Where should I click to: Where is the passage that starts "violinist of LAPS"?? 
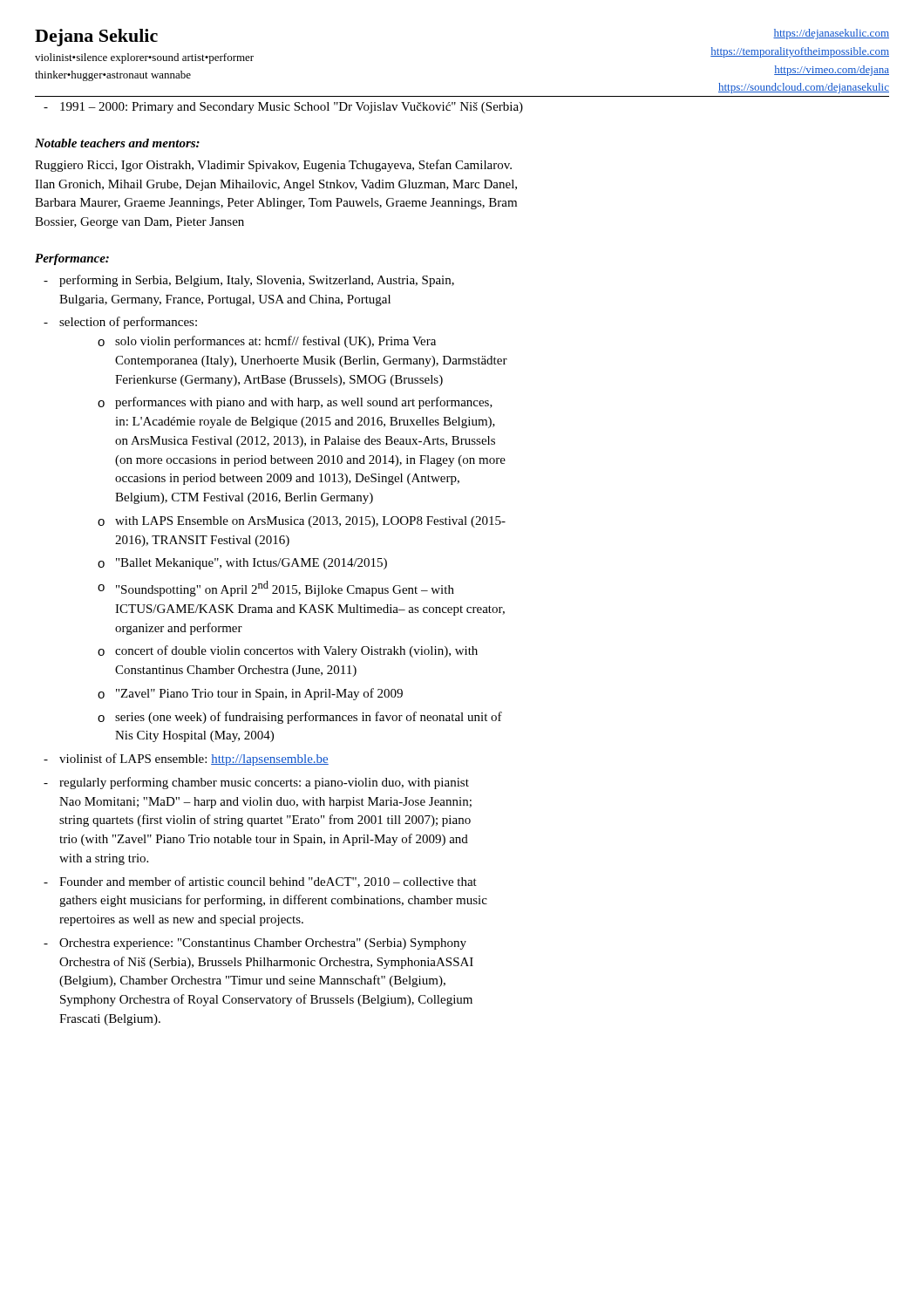(x=194, y=759)
